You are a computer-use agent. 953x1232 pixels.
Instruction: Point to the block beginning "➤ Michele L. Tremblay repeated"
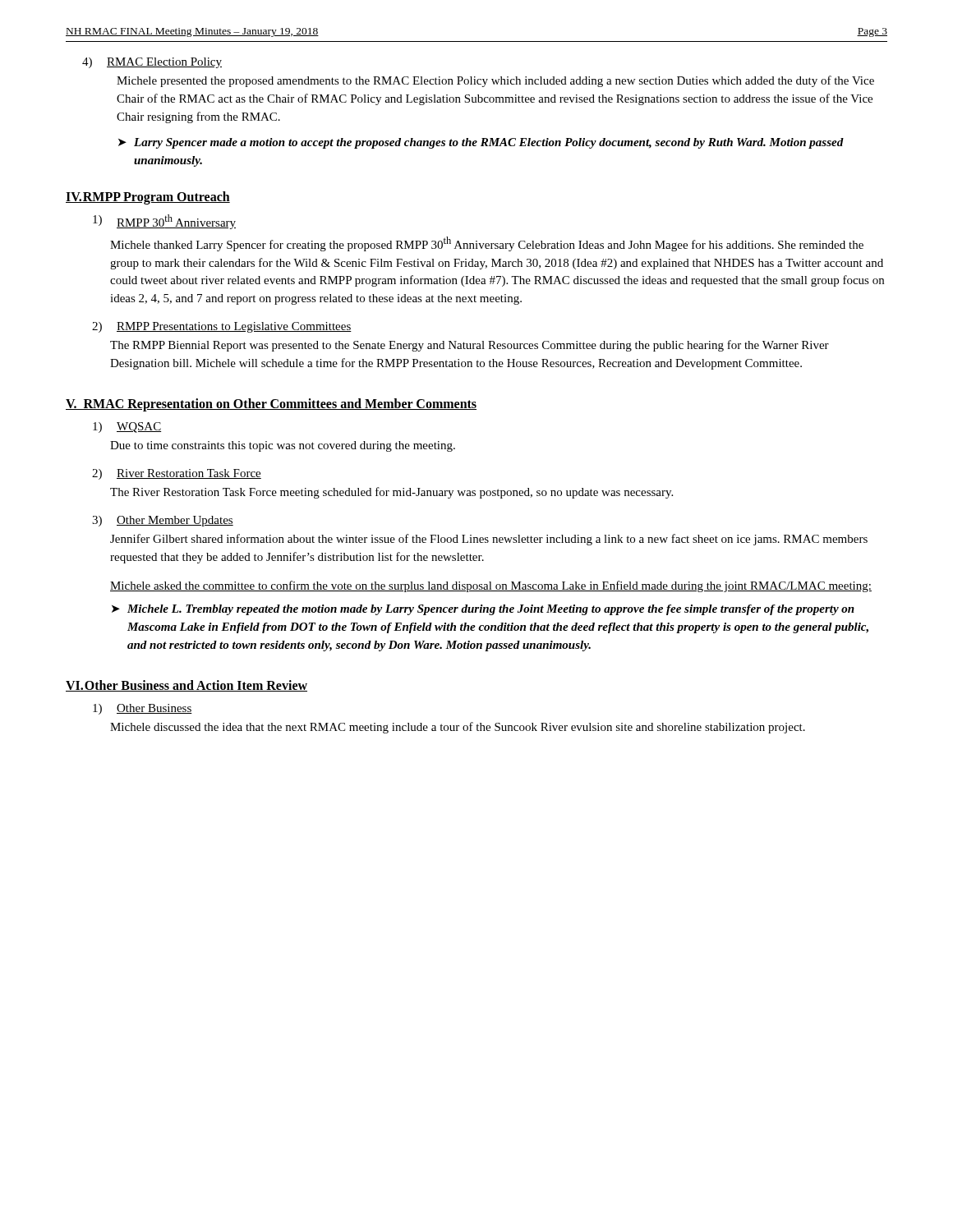(x=499, y=627)
